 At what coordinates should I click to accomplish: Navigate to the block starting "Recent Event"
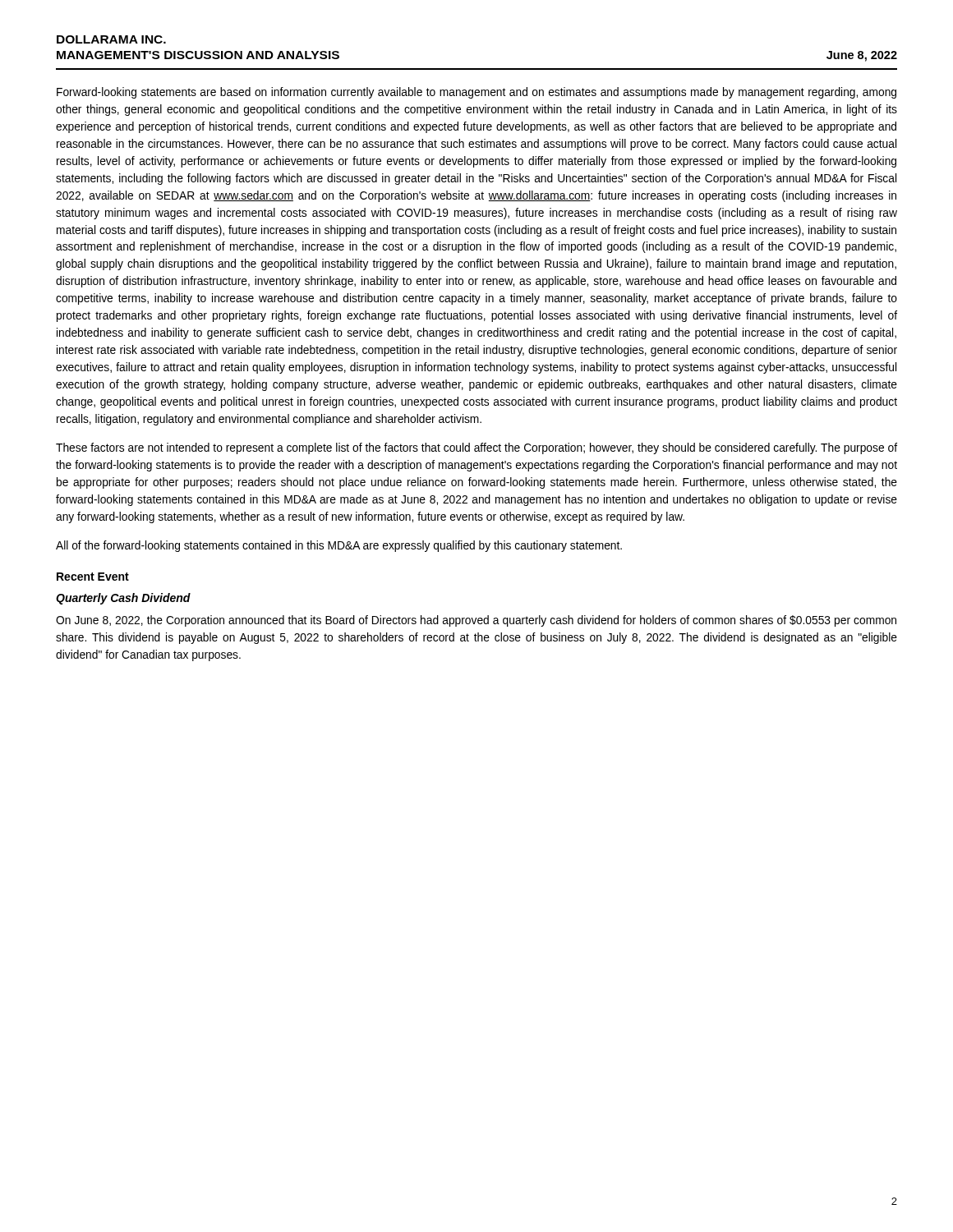(x=92, y=577)
